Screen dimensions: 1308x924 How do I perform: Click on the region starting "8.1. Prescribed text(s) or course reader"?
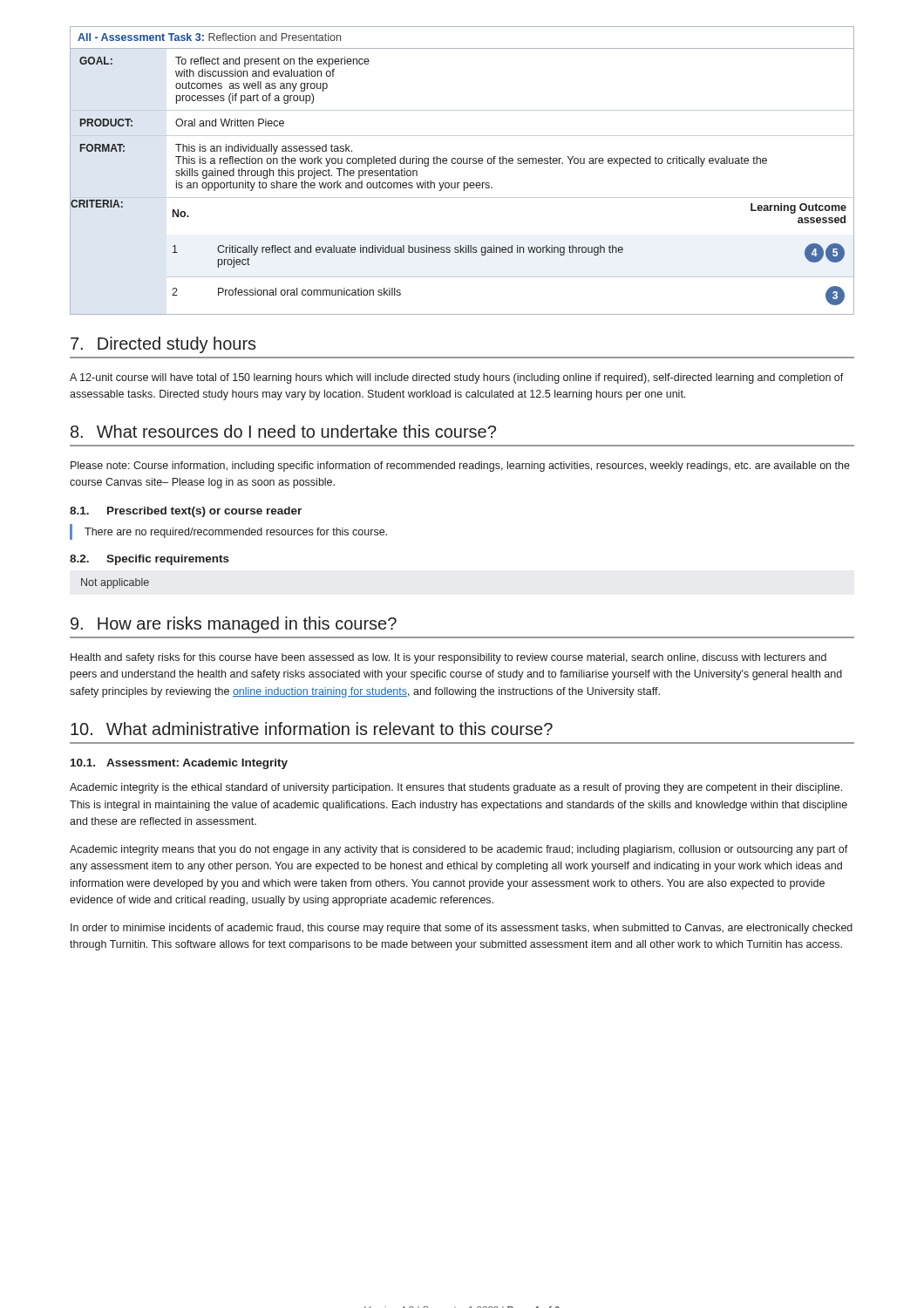click(186, 512)
